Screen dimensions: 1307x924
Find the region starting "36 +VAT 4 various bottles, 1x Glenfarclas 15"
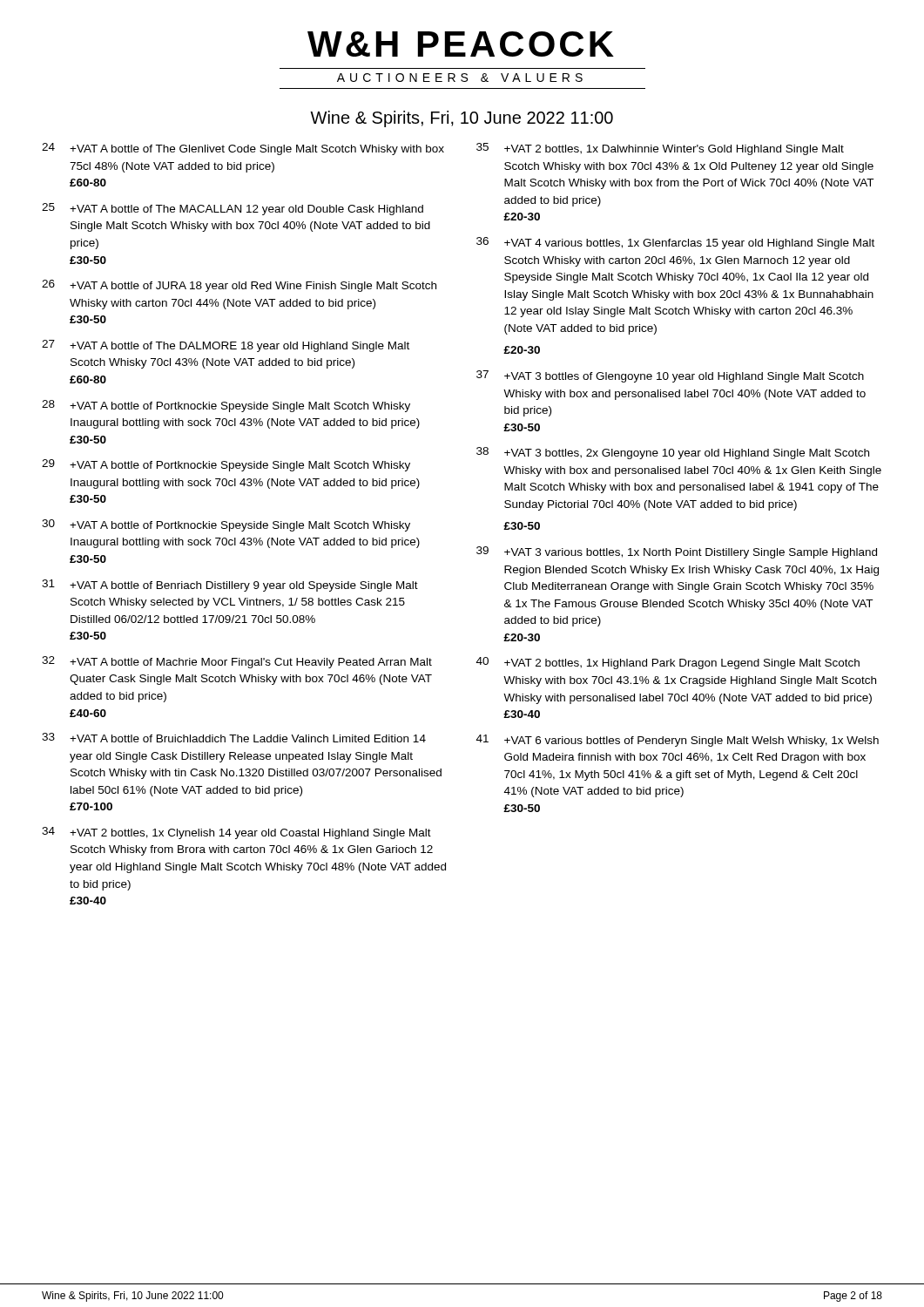click(679, 286)
